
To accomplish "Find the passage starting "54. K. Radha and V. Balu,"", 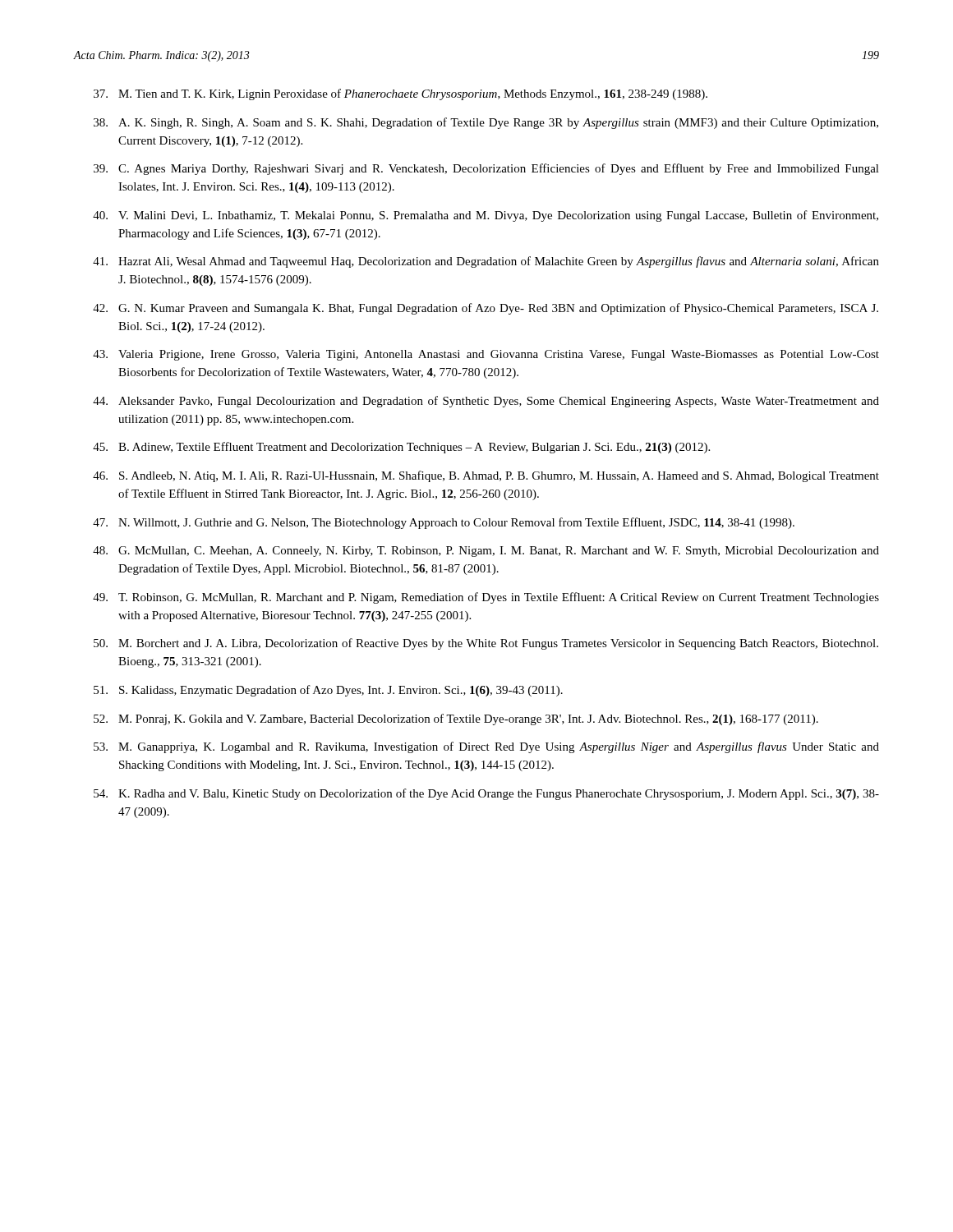I will point(476,803).
